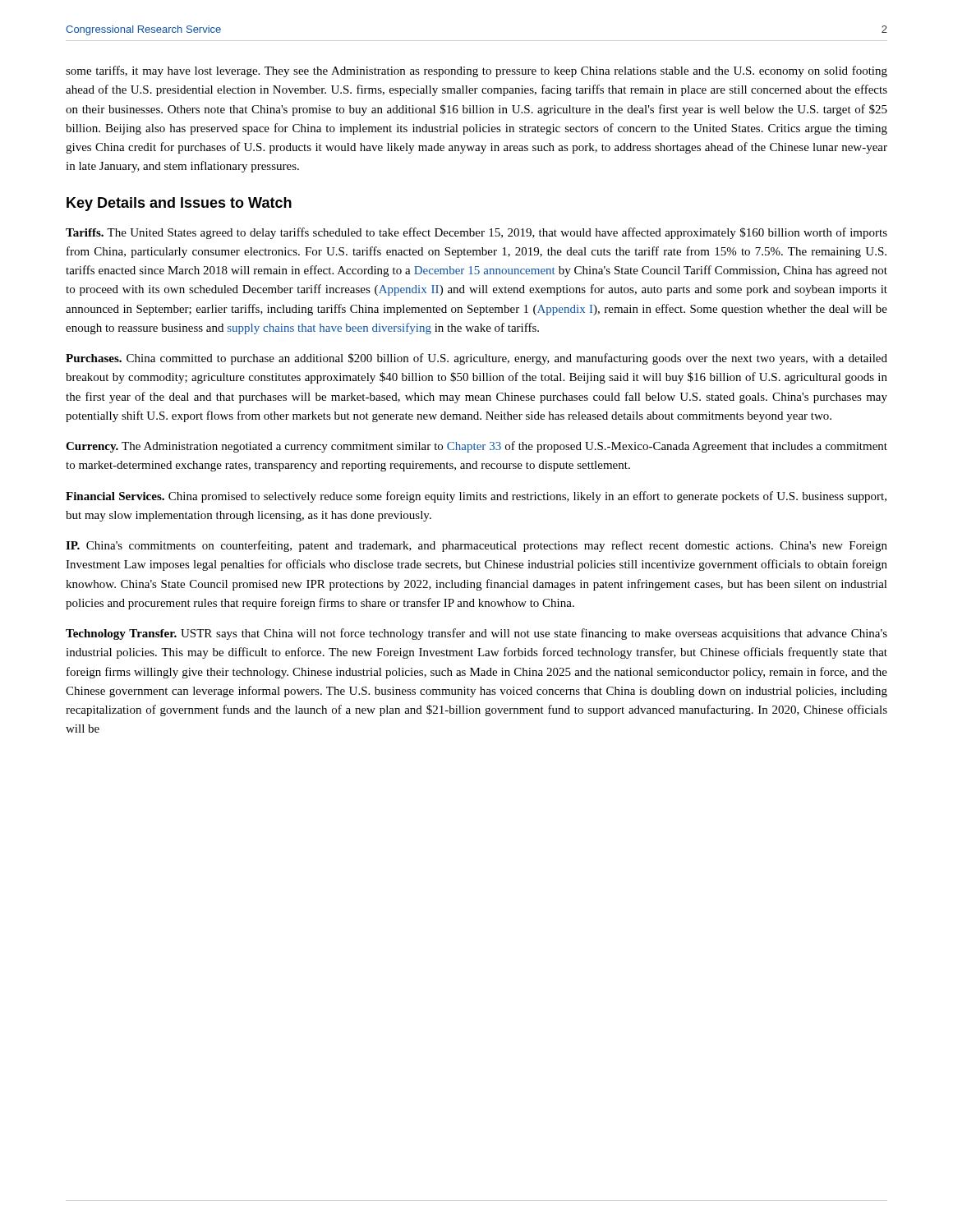Select the text starting "Financial Services. China promised to"
953x1232 pixels.
click(476, 505)
